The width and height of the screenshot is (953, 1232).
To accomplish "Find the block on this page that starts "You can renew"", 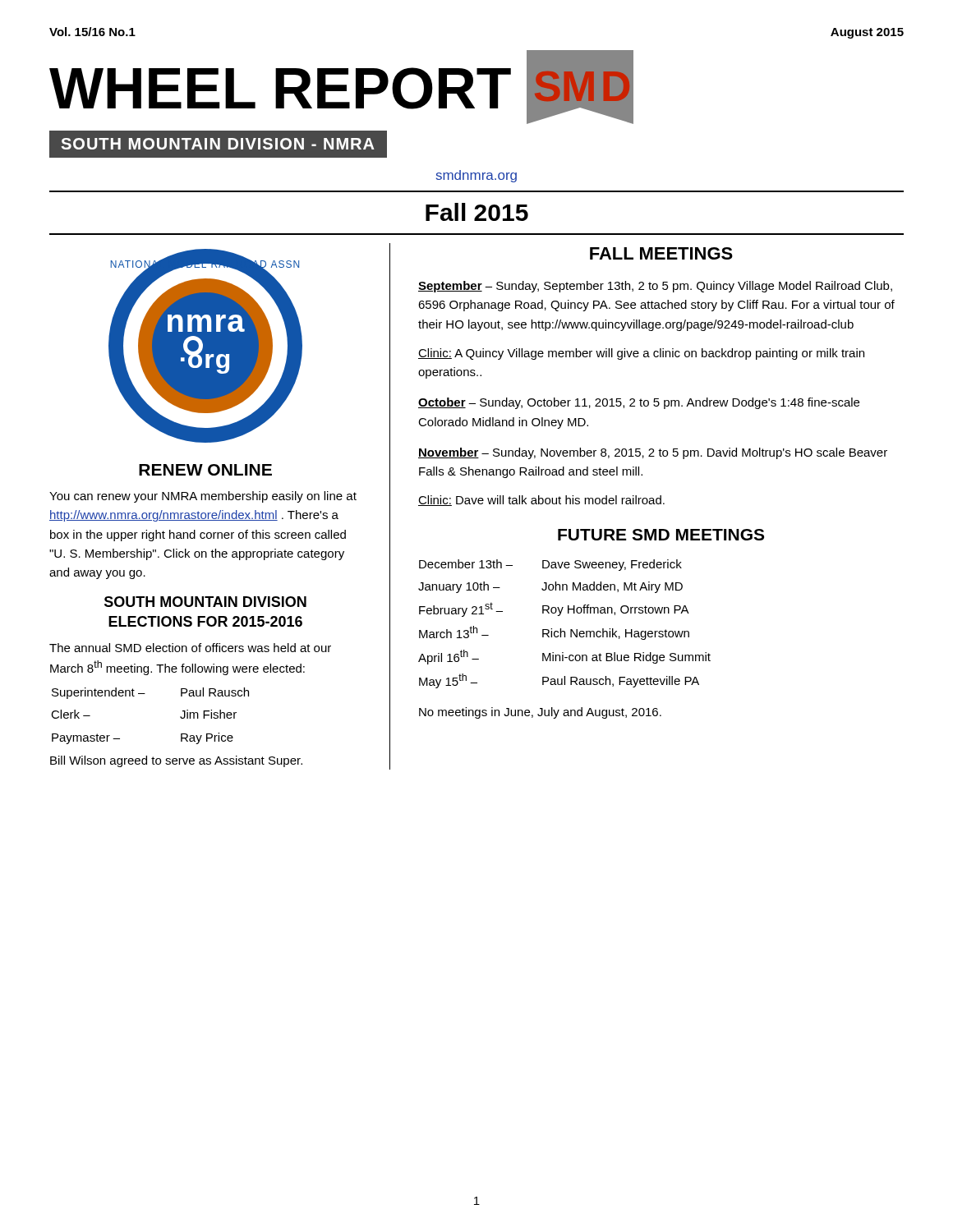I will pos(203,534).
